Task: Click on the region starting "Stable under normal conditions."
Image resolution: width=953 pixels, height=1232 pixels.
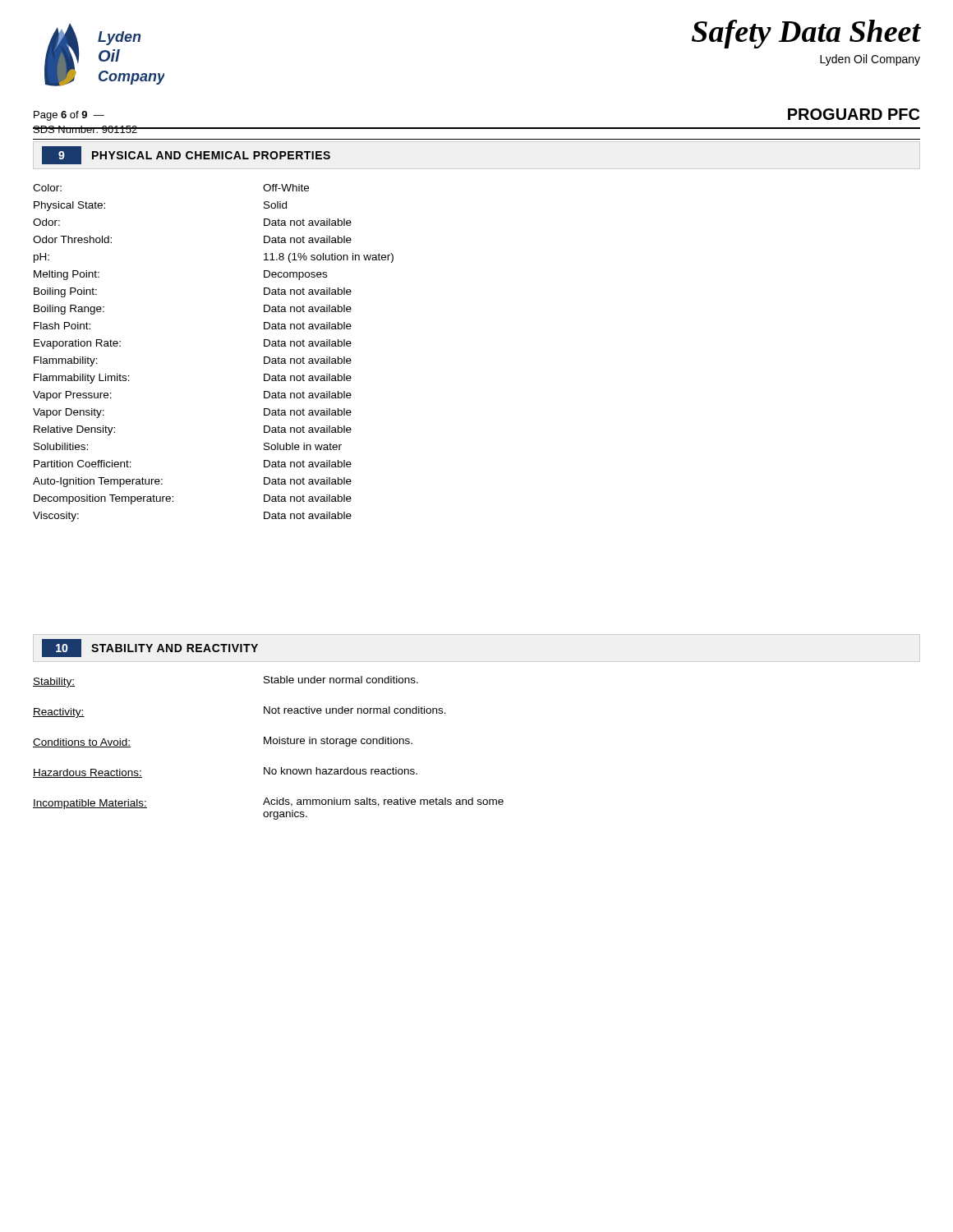Action: point(341,680)
